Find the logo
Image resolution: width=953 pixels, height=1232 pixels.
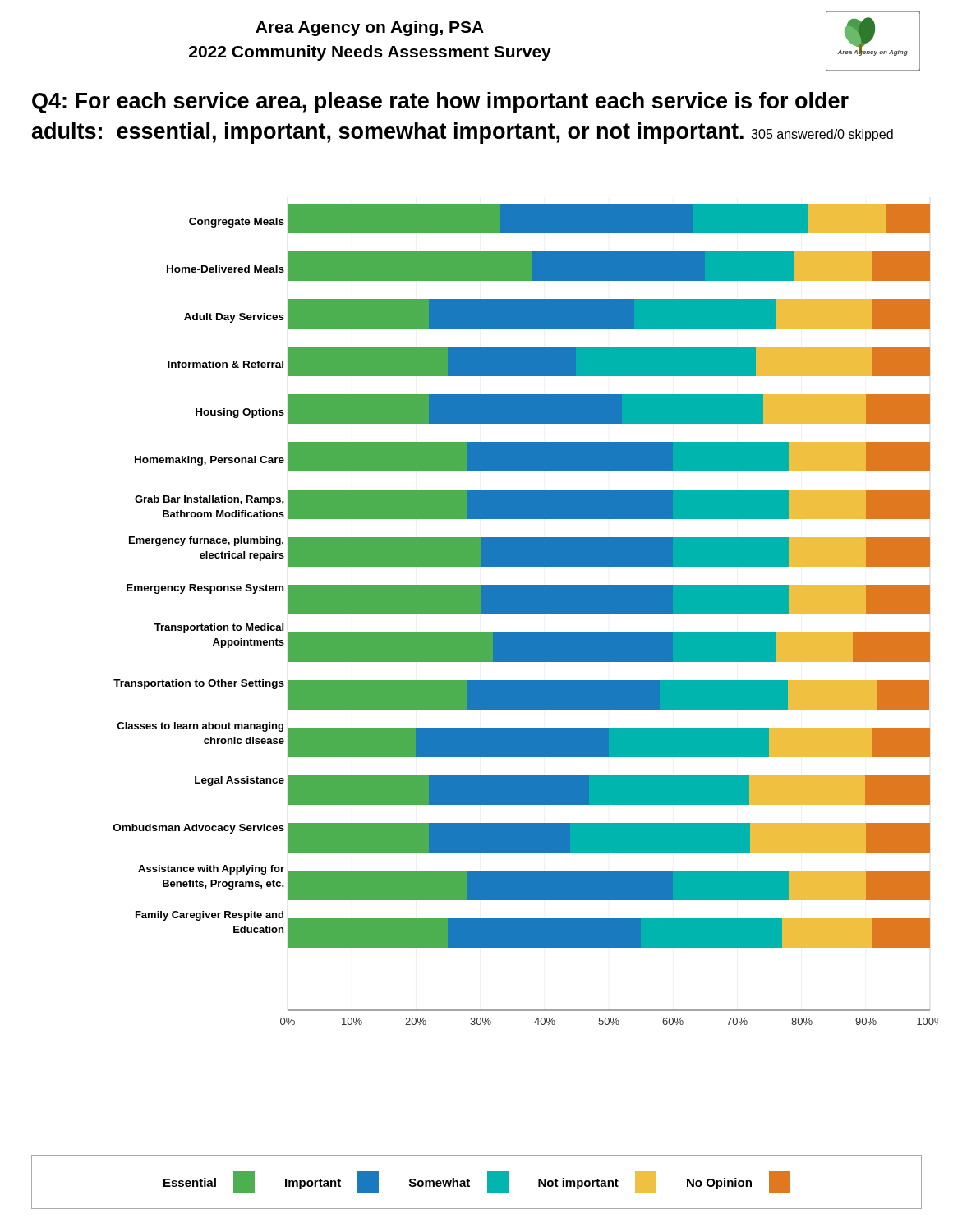[873, 43]
